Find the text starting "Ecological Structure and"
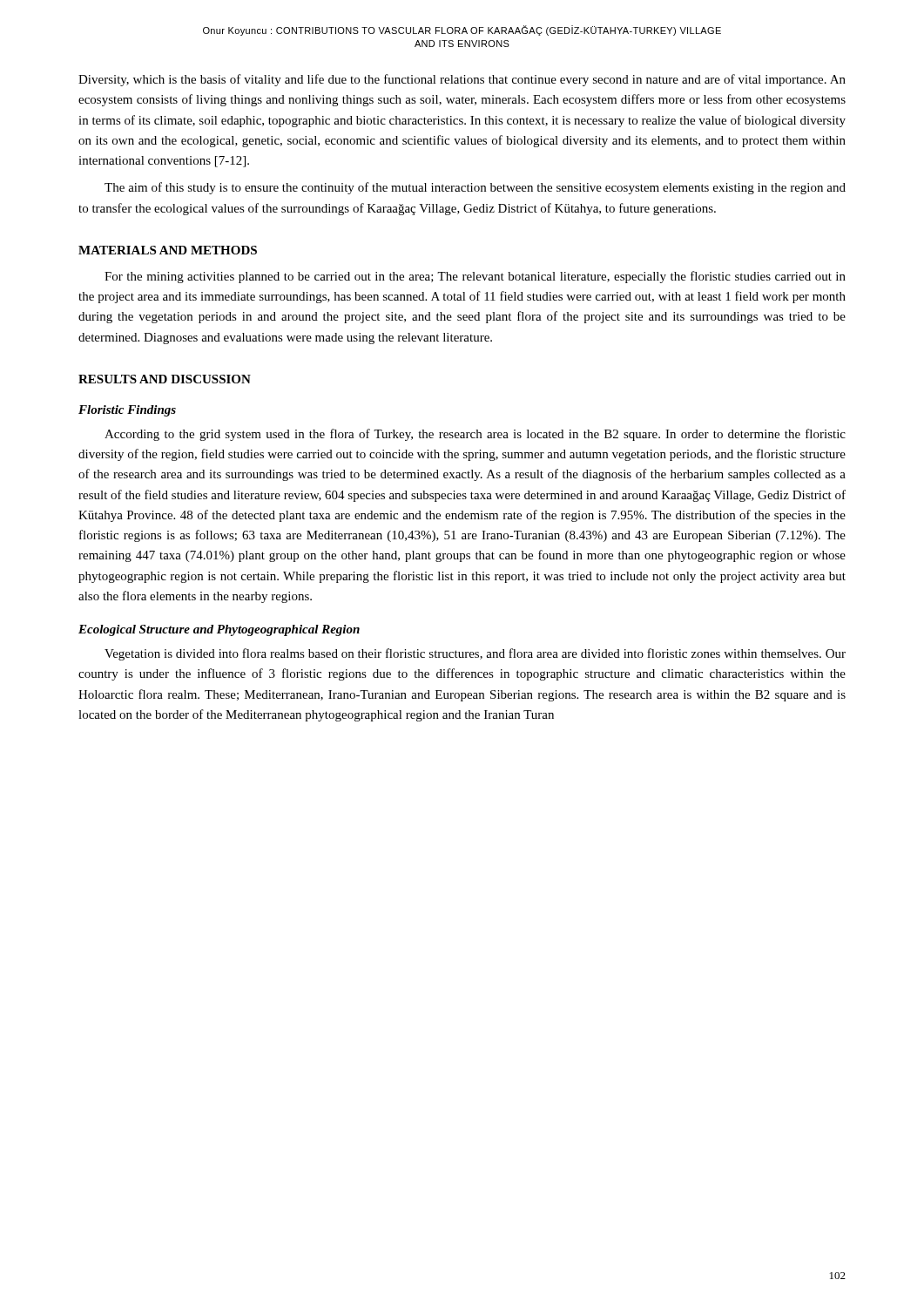Viewport: 924px width, 1307px height. [219, 629]
